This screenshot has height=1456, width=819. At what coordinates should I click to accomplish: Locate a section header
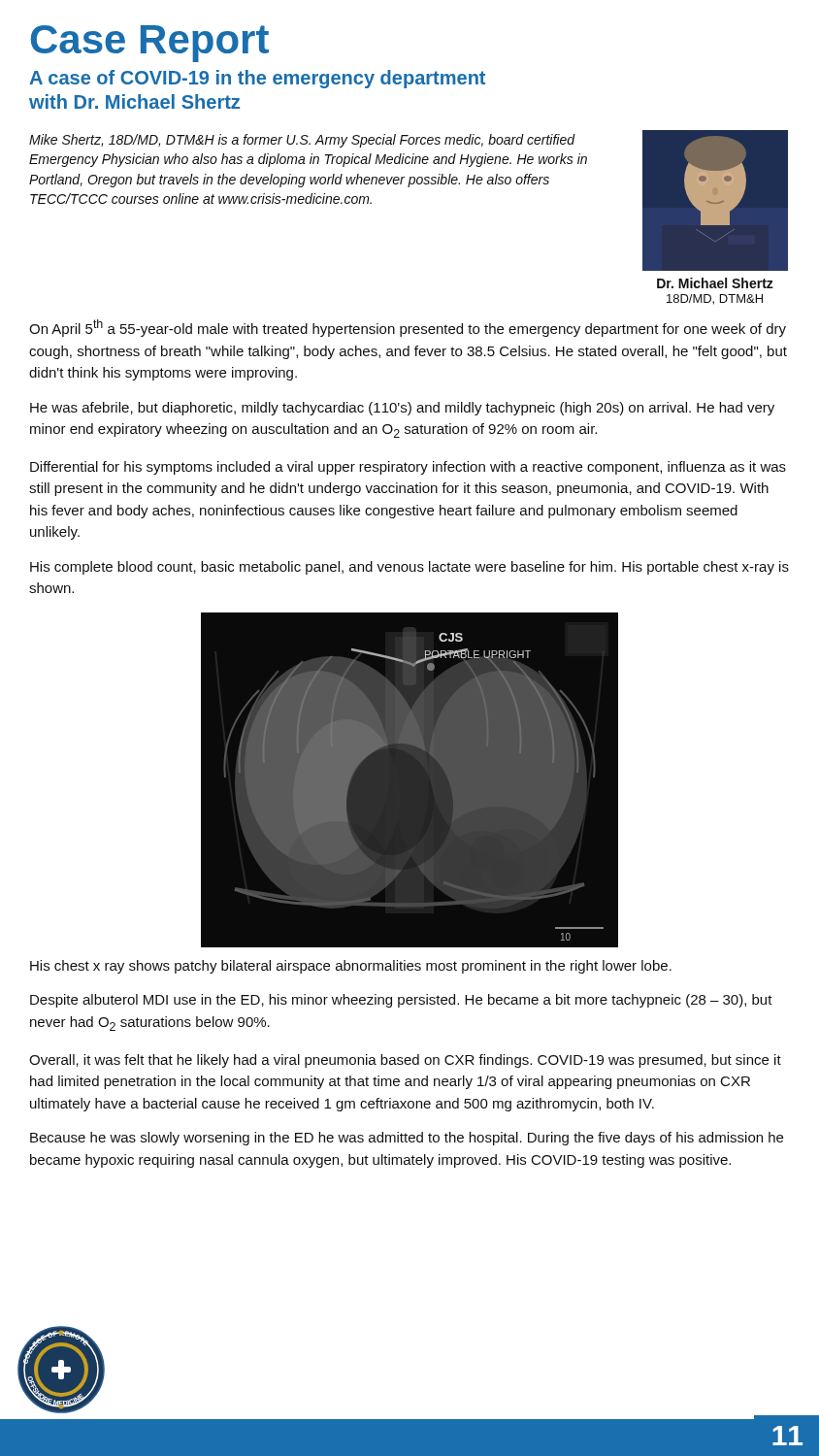(277, 90)
